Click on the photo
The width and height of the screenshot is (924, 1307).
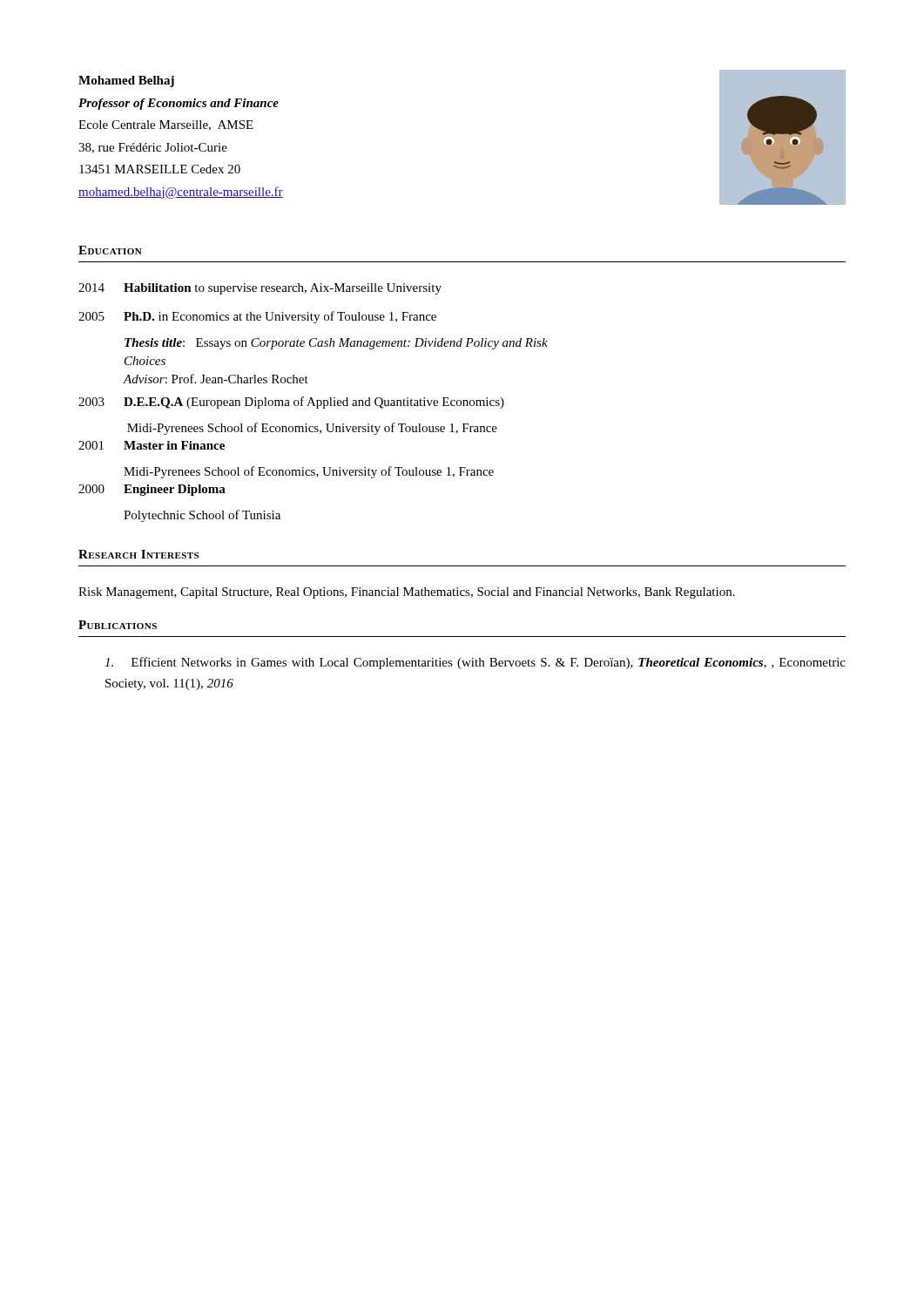782,139
